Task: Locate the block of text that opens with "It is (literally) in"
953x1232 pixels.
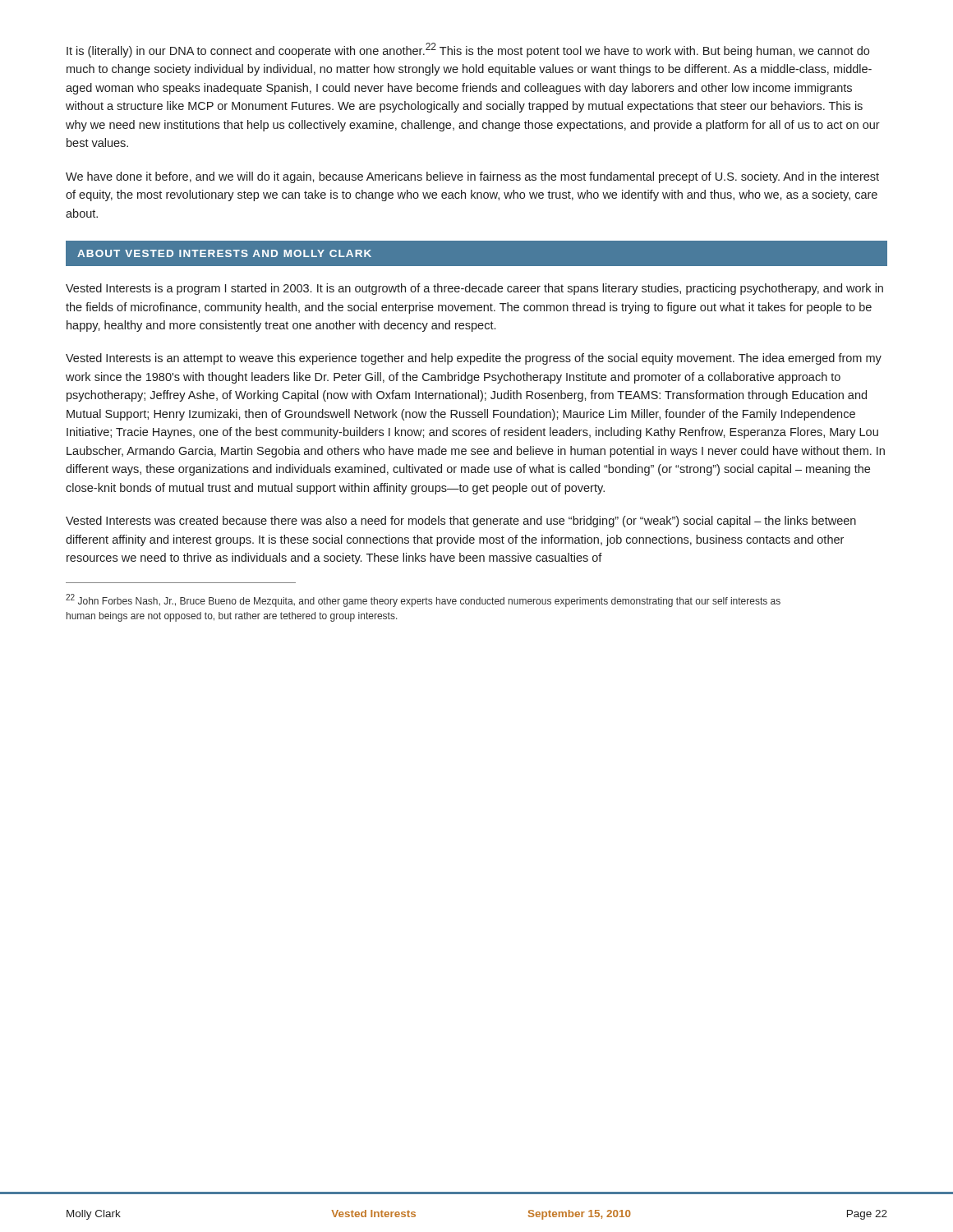Action: coord(473,95)
